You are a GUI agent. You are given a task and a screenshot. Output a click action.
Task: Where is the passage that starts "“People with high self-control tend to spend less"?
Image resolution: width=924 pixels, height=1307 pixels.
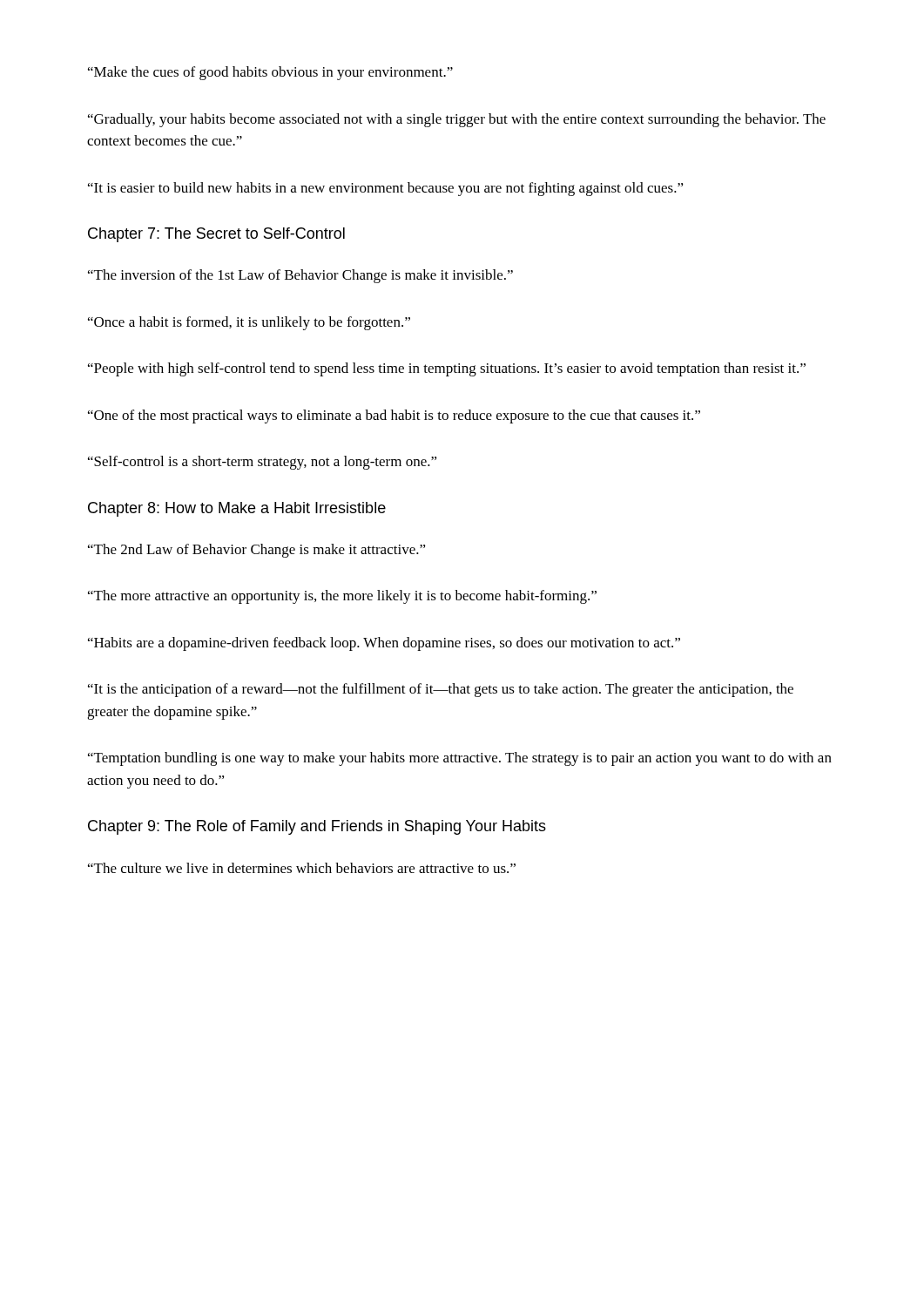447,368
